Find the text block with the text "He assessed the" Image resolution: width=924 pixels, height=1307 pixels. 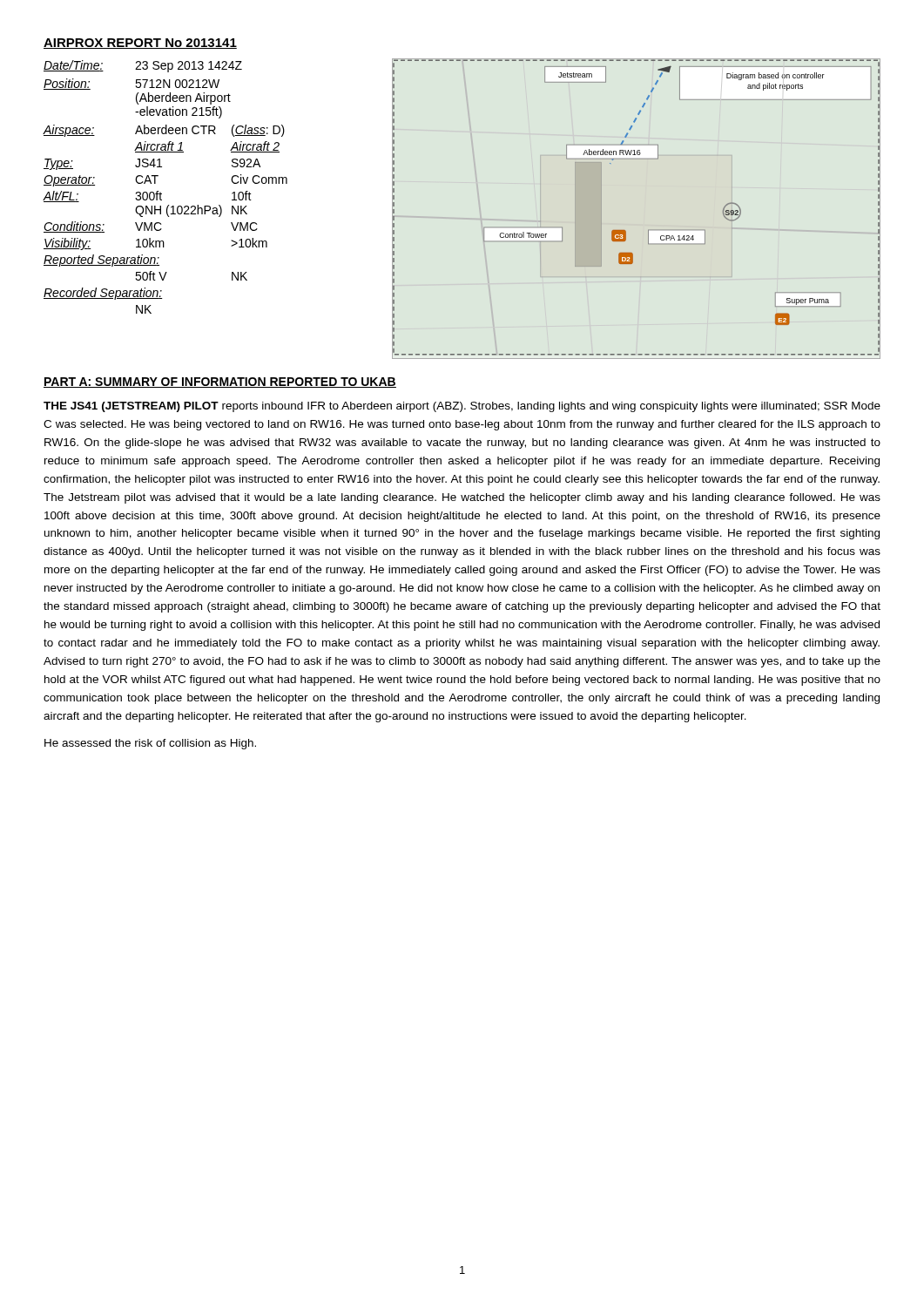pos(150,743)
